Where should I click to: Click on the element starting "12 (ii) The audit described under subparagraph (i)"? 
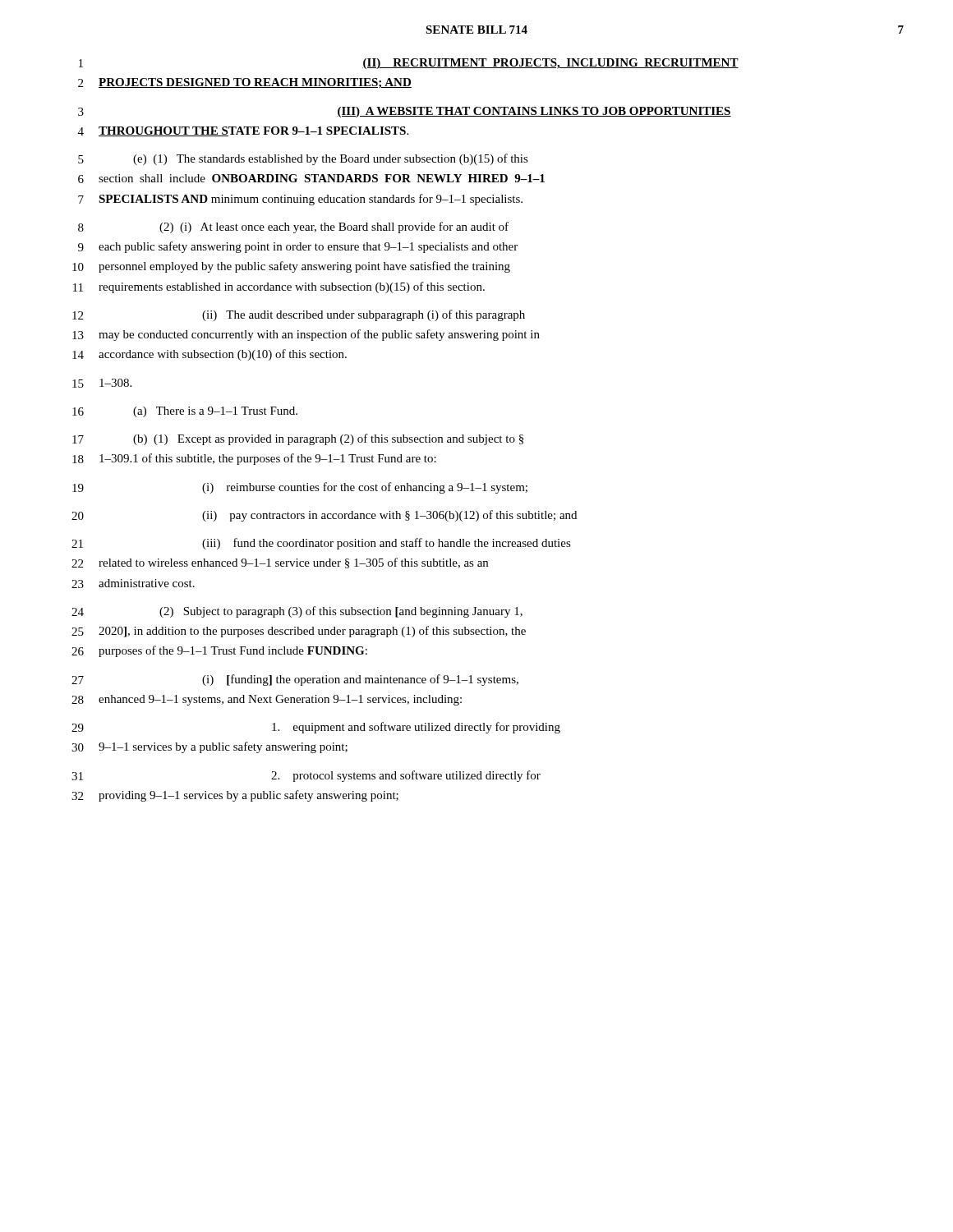(x=476, y=335)
